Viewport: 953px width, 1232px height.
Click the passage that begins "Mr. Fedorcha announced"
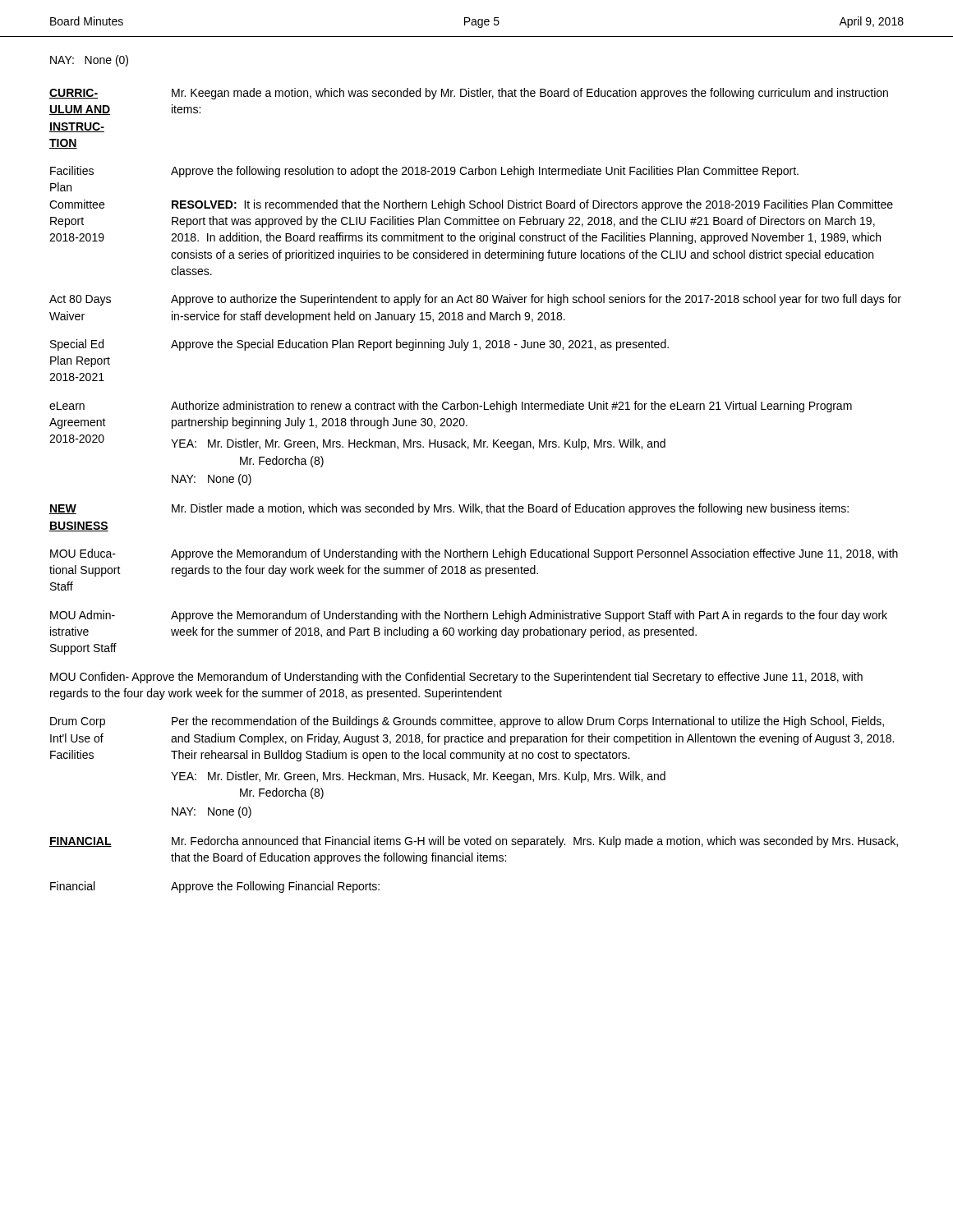(x=535, y=849)
